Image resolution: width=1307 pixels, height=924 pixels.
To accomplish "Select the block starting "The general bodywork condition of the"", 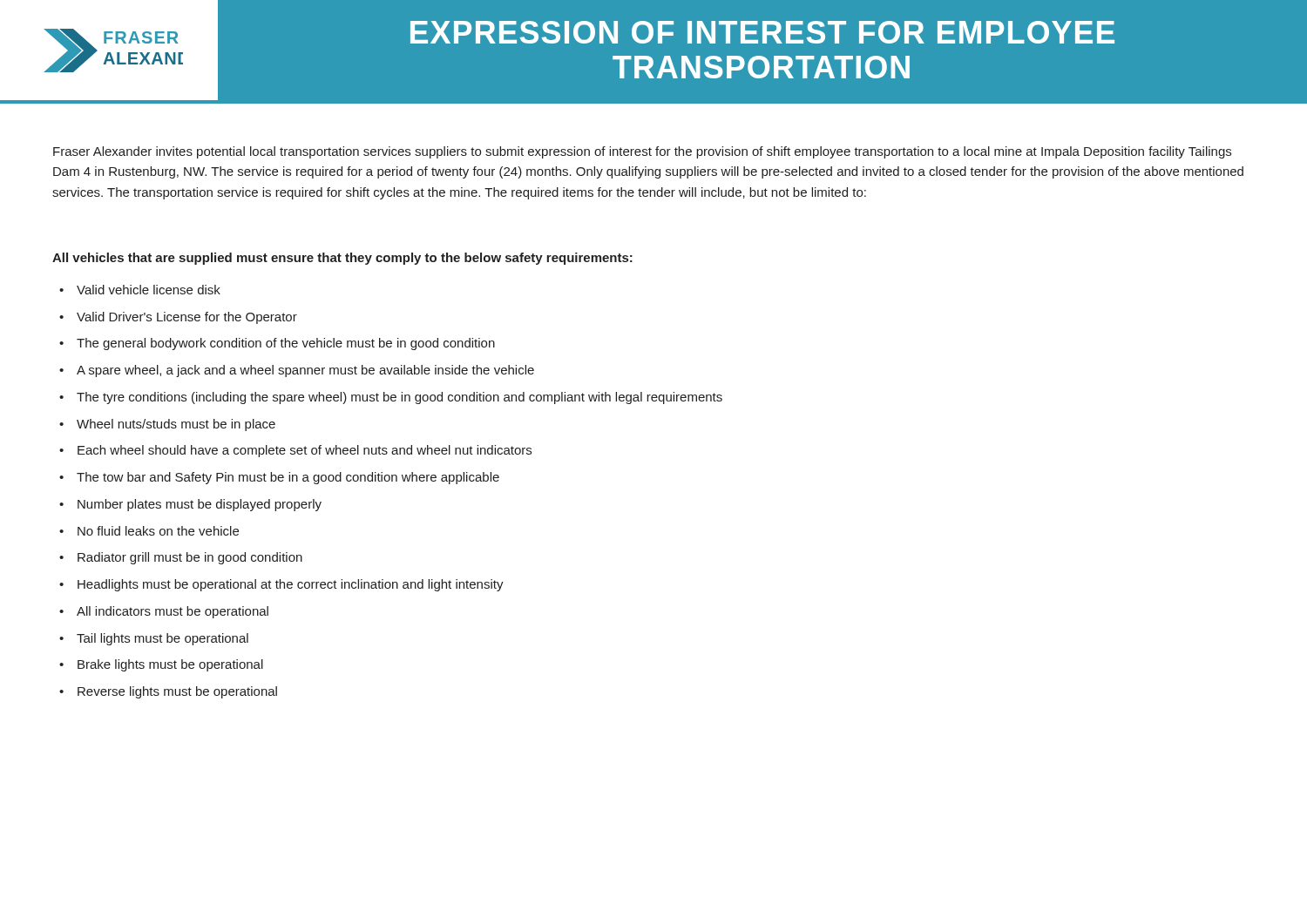I will pos(286,343).
